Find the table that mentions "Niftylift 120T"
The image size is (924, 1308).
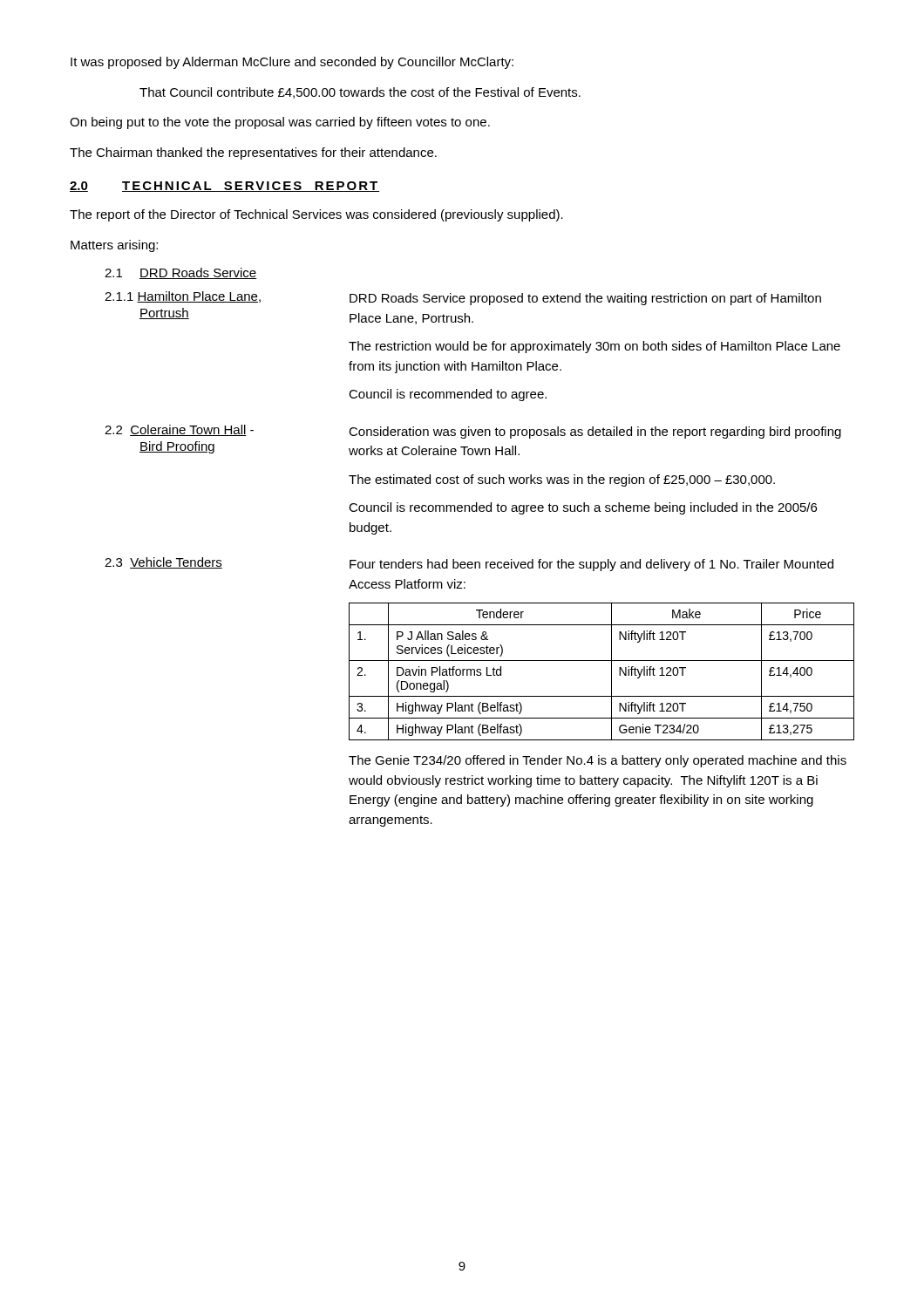tap(601, 671)
